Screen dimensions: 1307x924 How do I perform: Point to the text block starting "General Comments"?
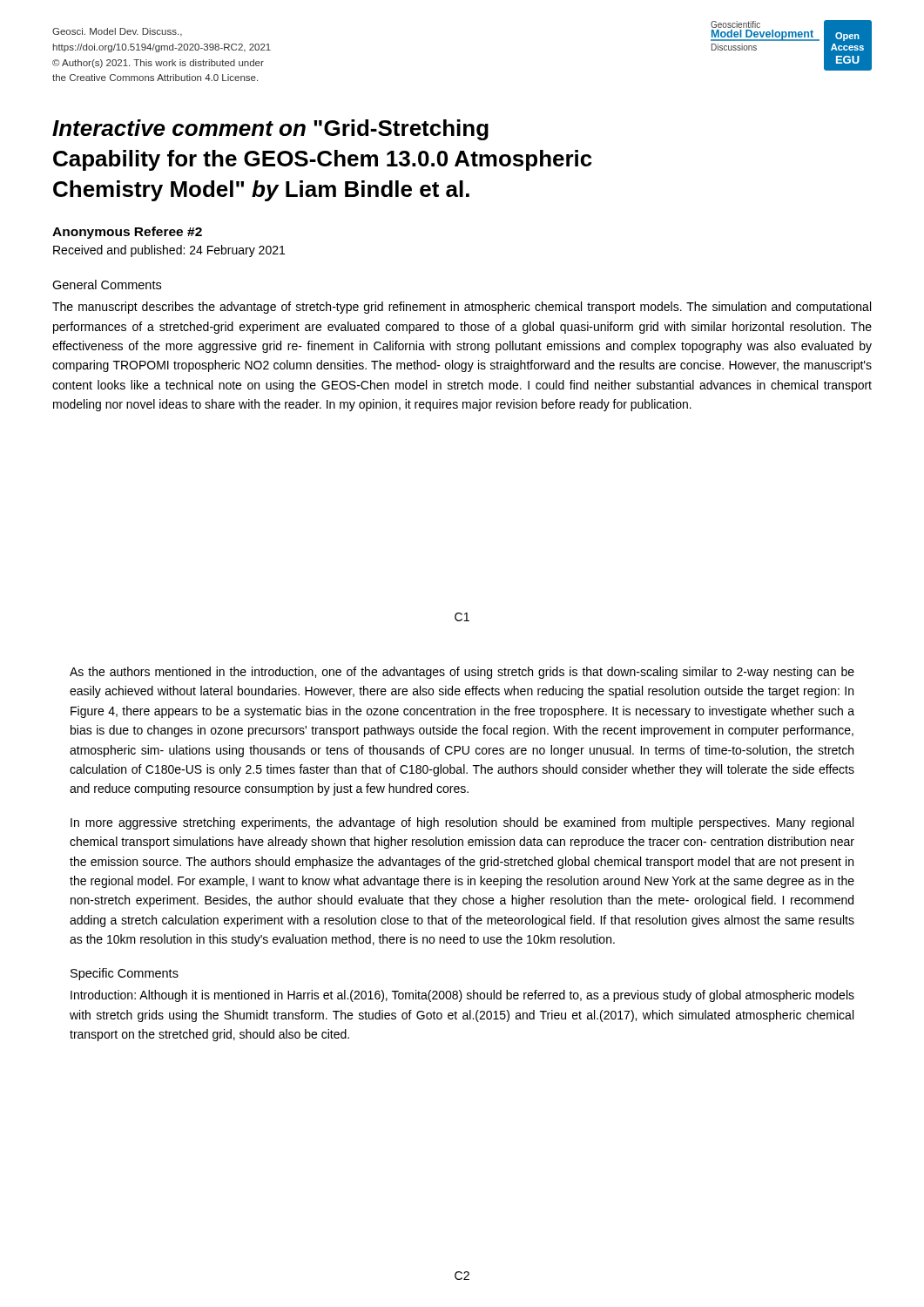coord(107,285)
